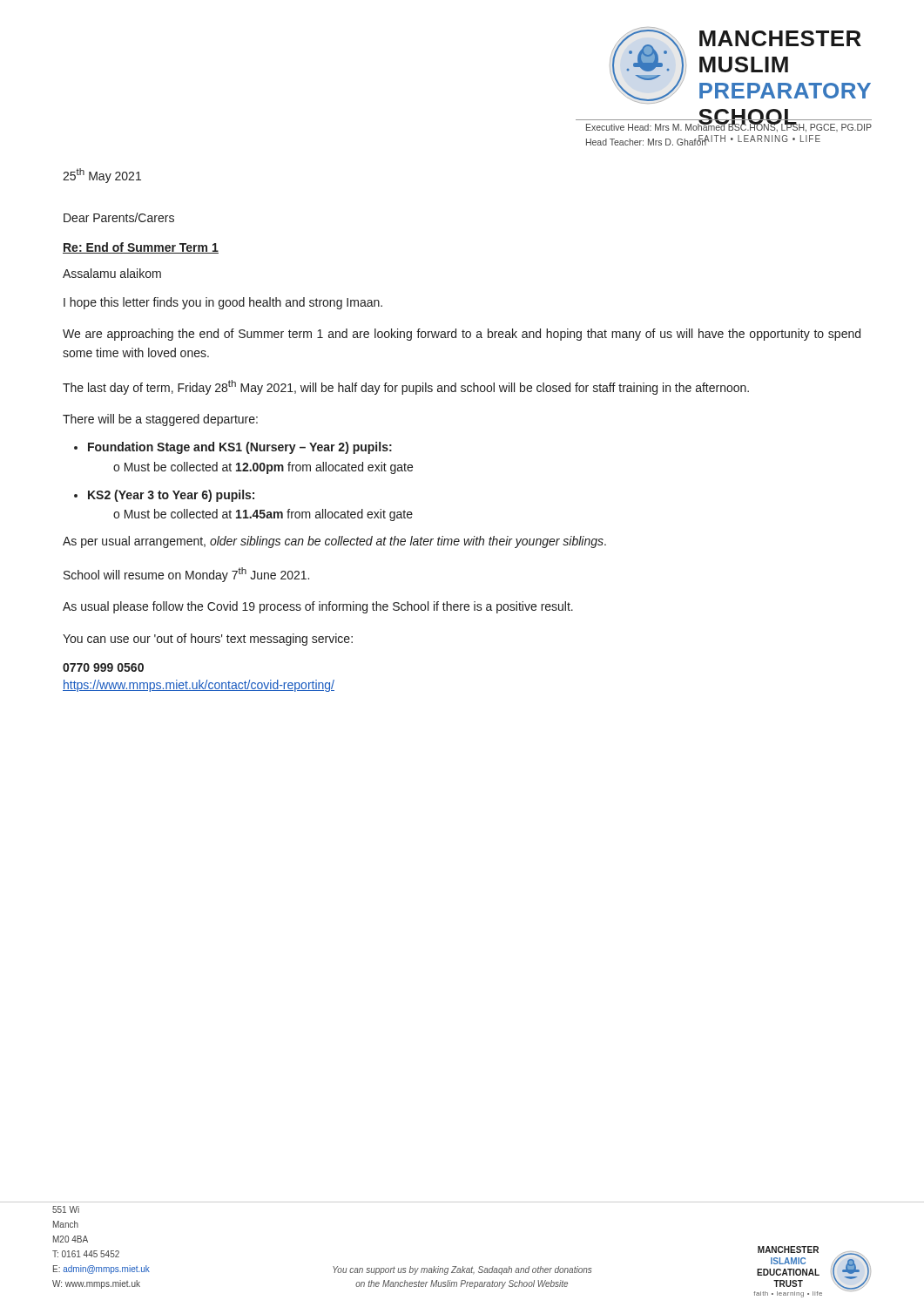Select the text starting "Dear Parents/Carers"
This screenshot has width=924, height=1307.
tap(119, 218)
